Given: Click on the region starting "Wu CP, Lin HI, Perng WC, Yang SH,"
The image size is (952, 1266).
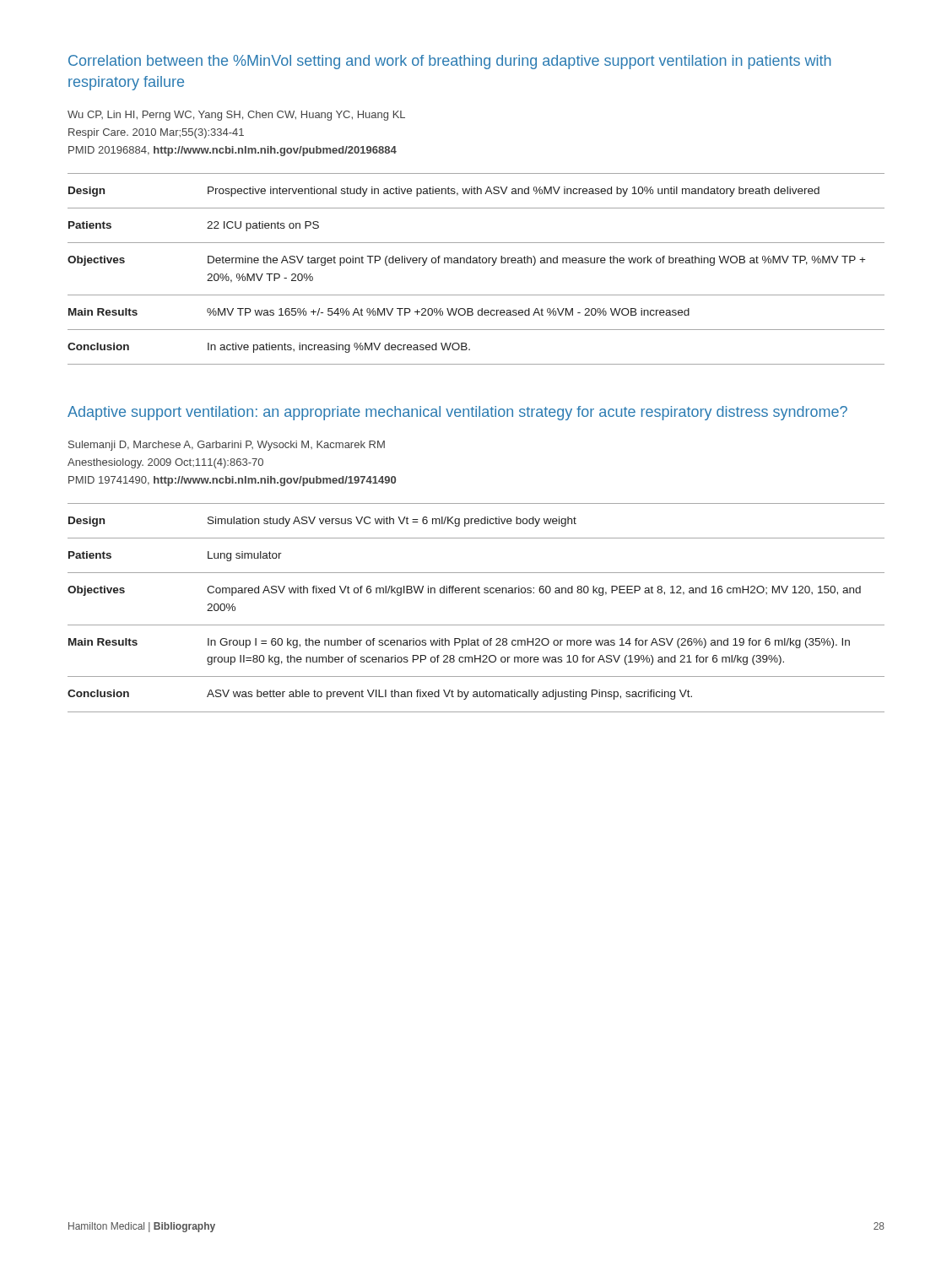Looking at the screenshot, I should click(237, 132).
